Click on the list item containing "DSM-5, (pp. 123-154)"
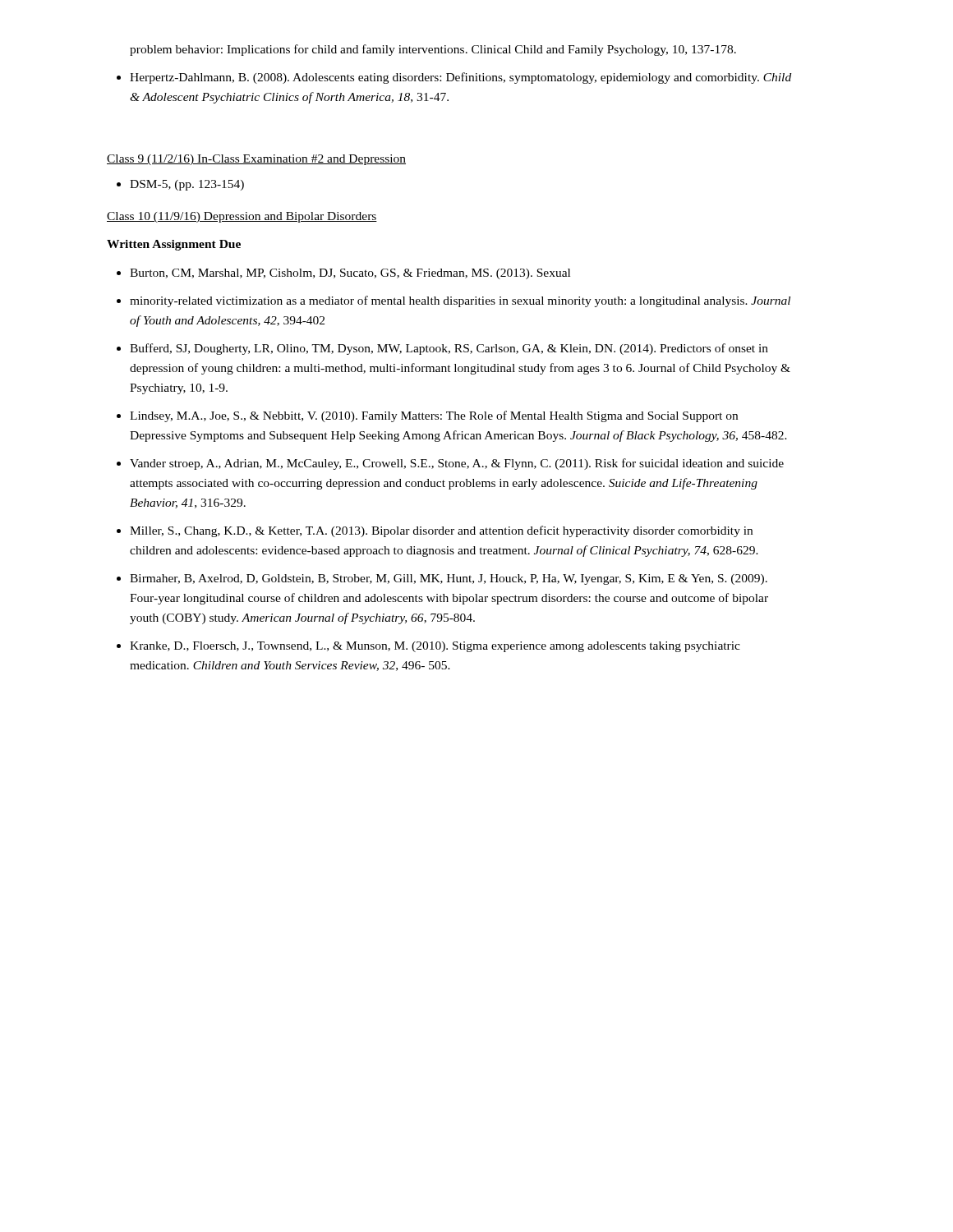 187,184
